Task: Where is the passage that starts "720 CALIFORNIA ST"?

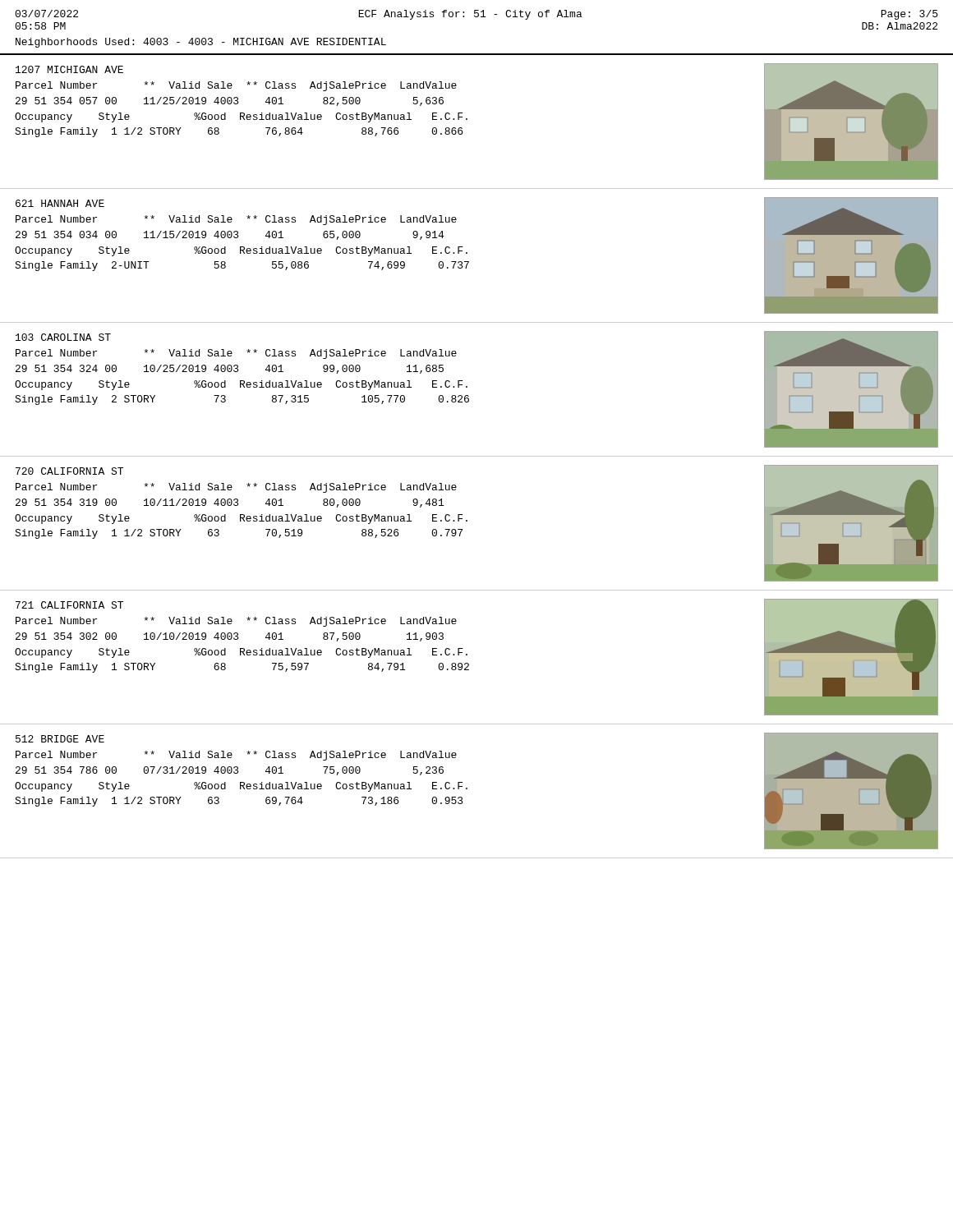Action: click(242, 503)
